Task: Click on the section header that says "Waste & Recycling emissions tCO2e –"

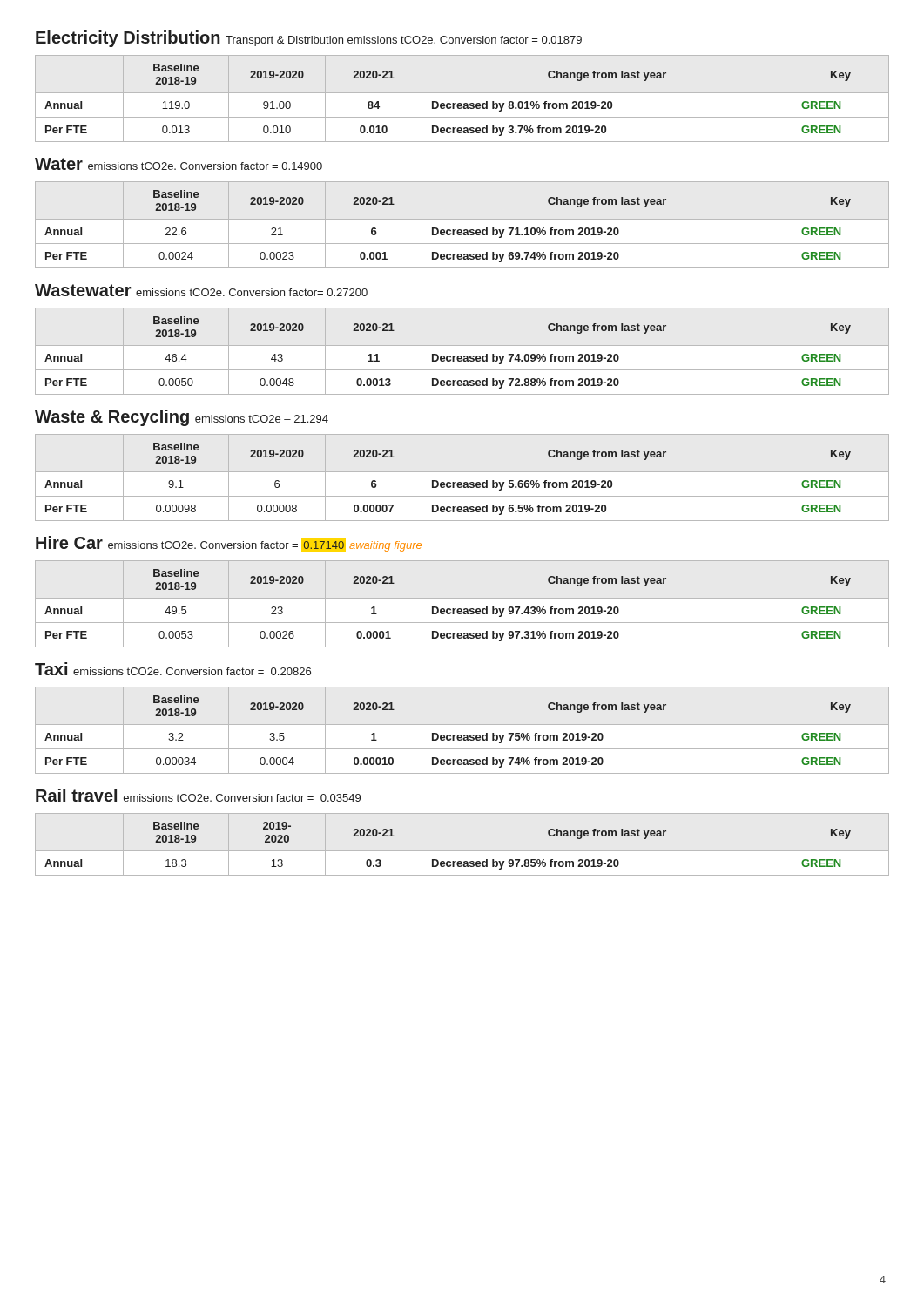Action: click(182, 416)
